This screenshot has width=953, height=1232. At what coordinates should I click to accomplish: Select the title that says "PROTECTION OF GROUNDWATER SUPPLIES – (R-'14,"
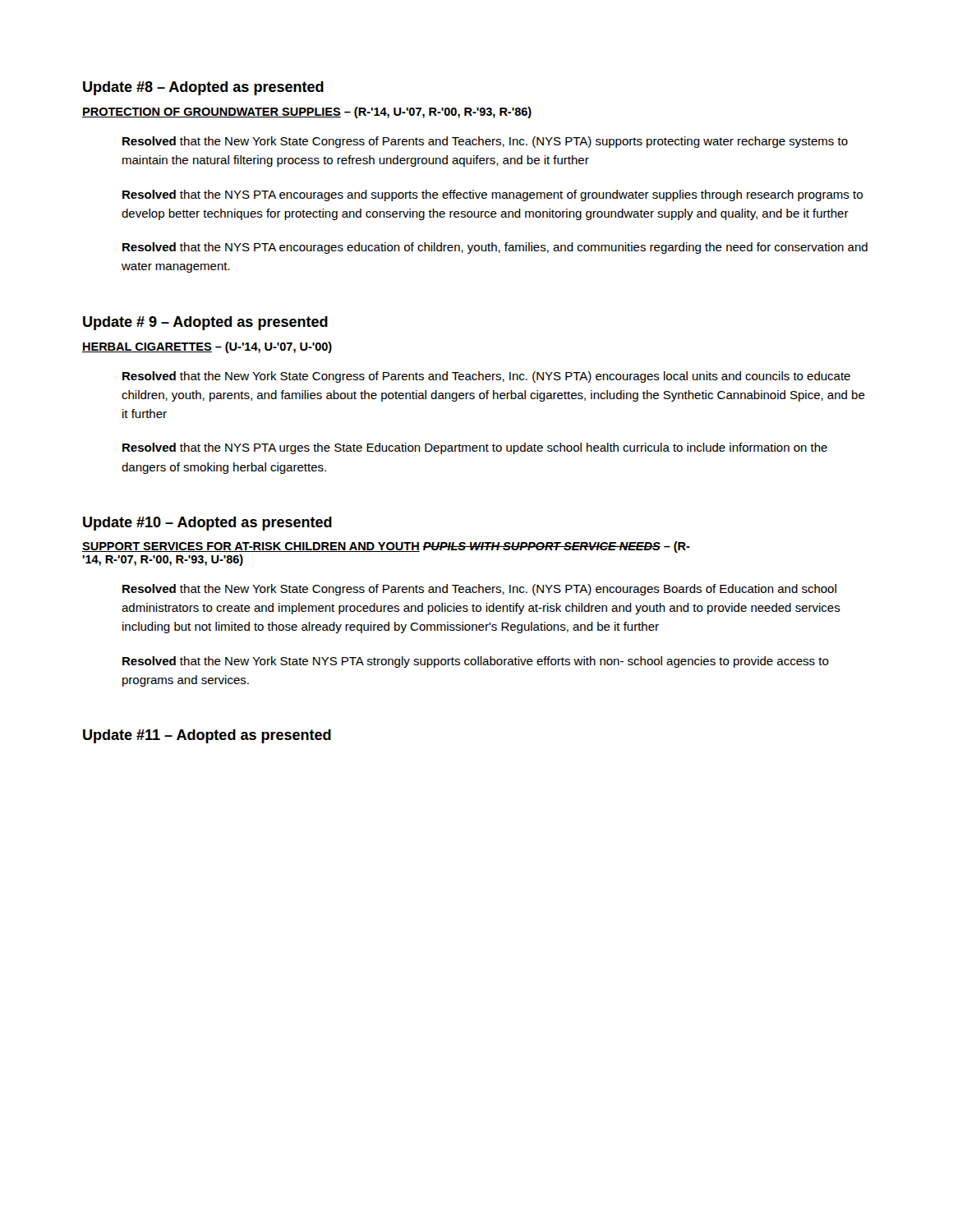307,112
